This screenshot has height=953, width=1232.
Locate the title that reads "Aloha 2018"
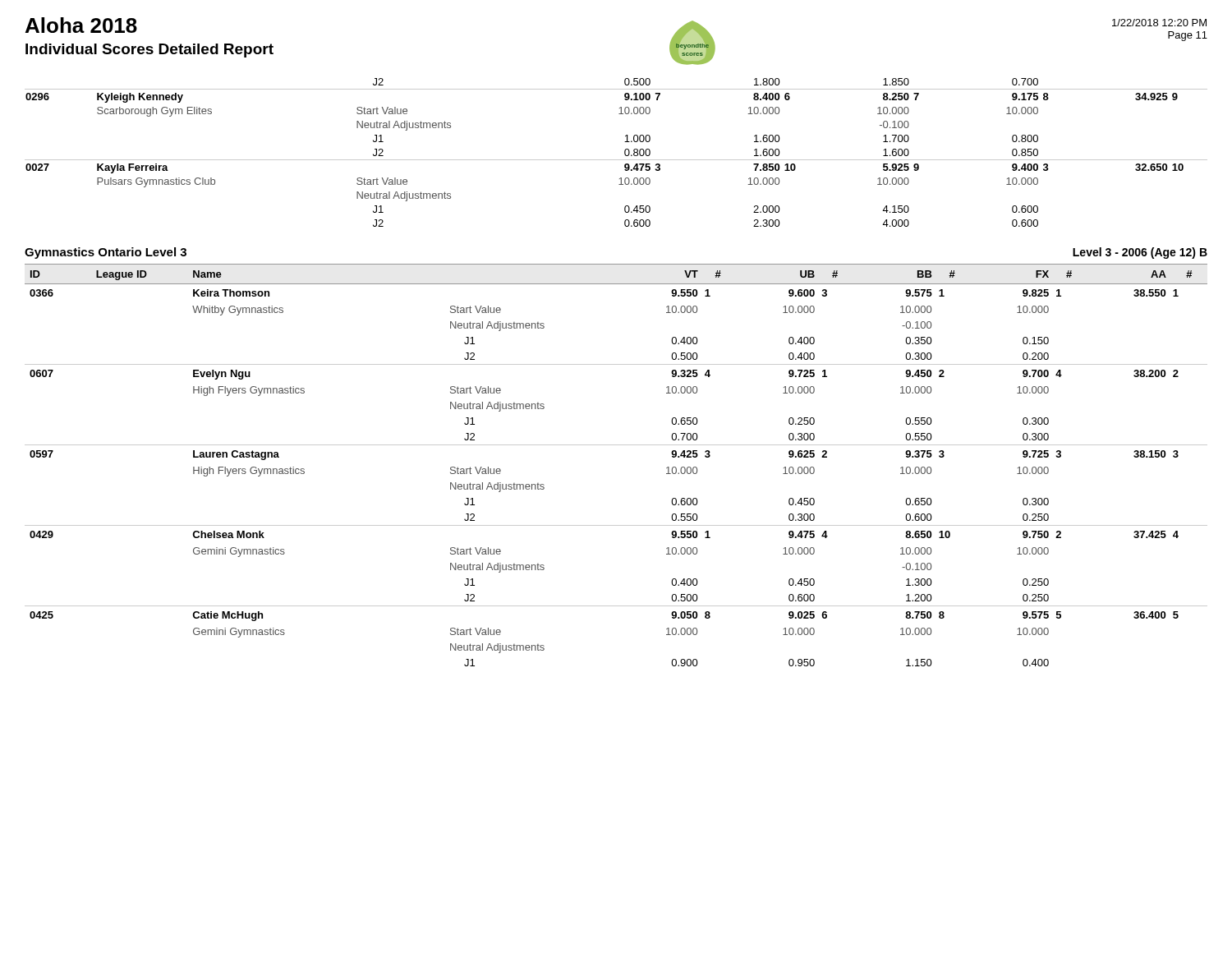pos(81,25)
